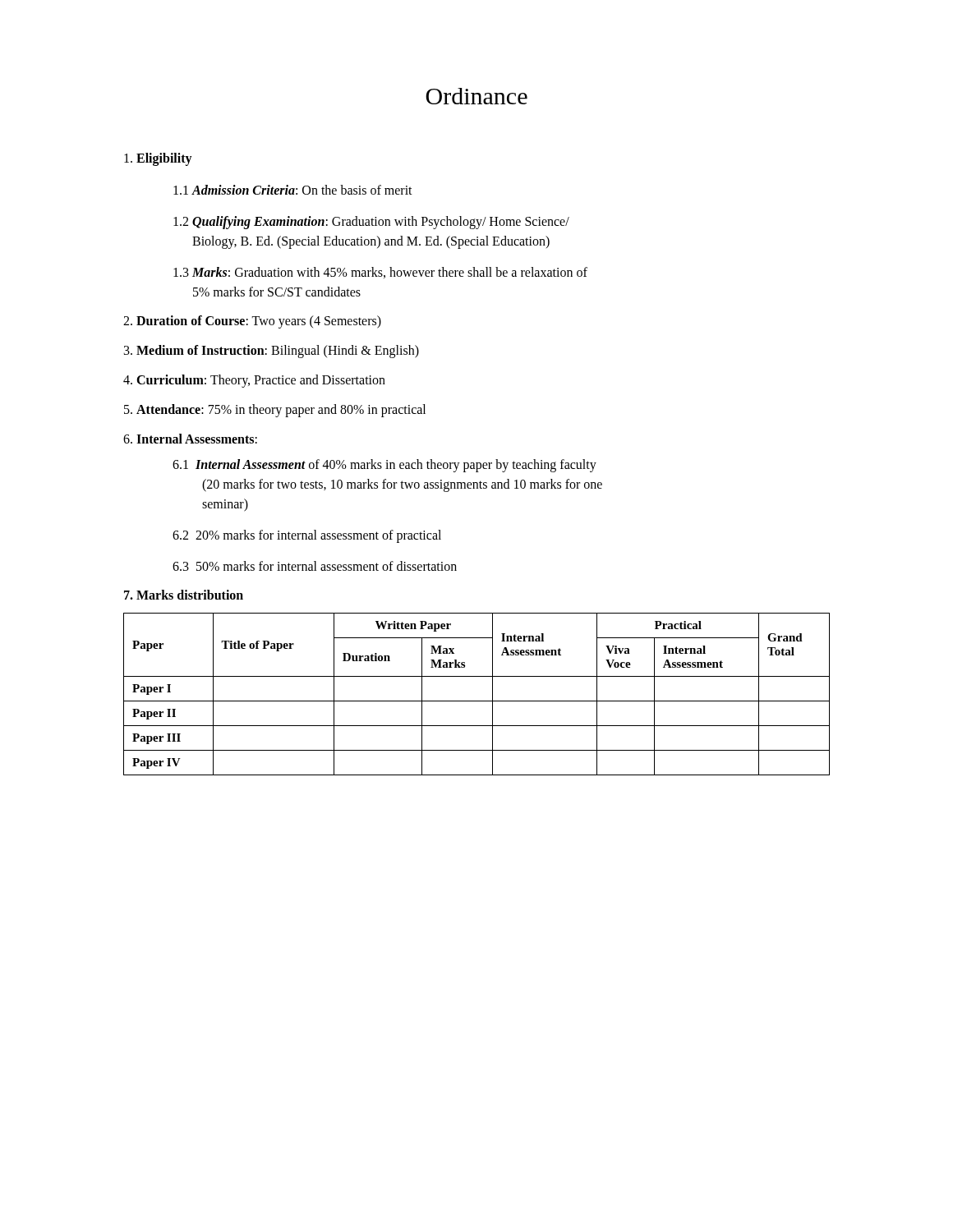This screenshot has height=1232, width=953.
Task: Point to the block beginning "Medium of Instruction: Bilingual"
Action: coord(271,350)
